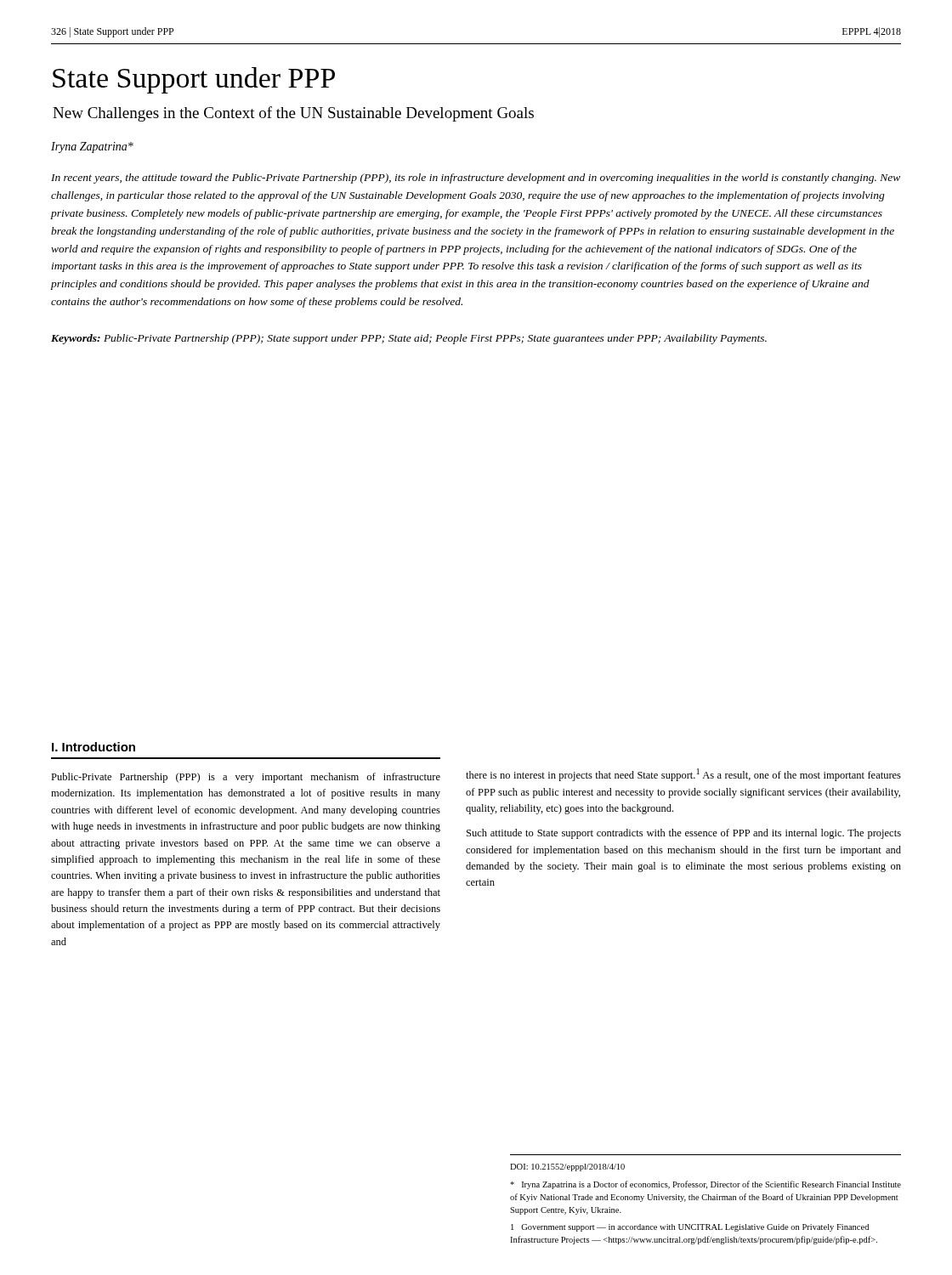This screenshot has height=1275, width=952.
Task: Select the section header with the text "I. Introduction"
Action: (x=246, y=749)
